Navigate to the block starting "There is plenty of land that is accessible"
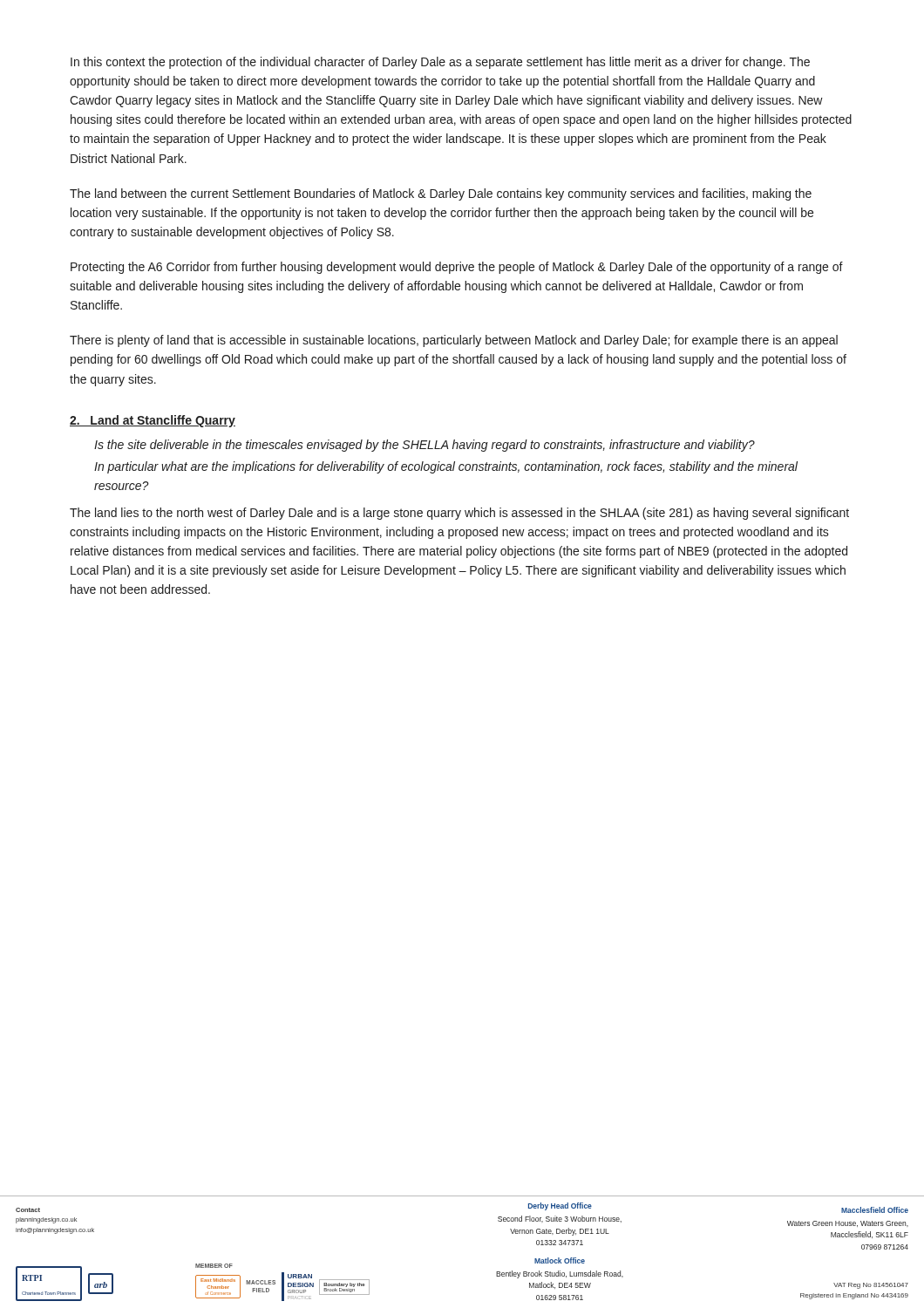This screenshot has height=1308, width=924. click(458, 360)
